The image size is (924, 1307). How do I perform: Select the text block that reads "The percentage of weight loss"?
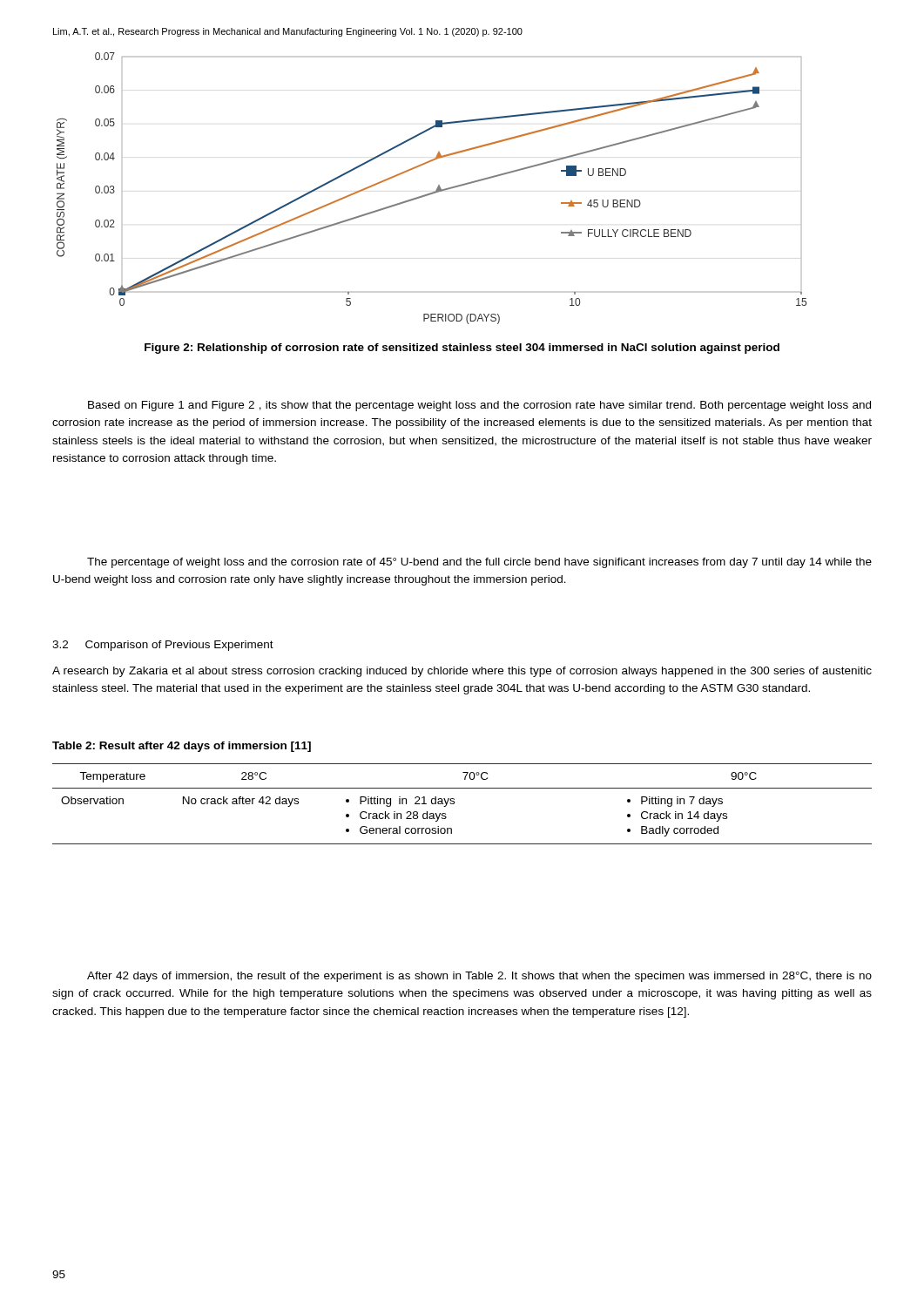click(x=462, y=571)
